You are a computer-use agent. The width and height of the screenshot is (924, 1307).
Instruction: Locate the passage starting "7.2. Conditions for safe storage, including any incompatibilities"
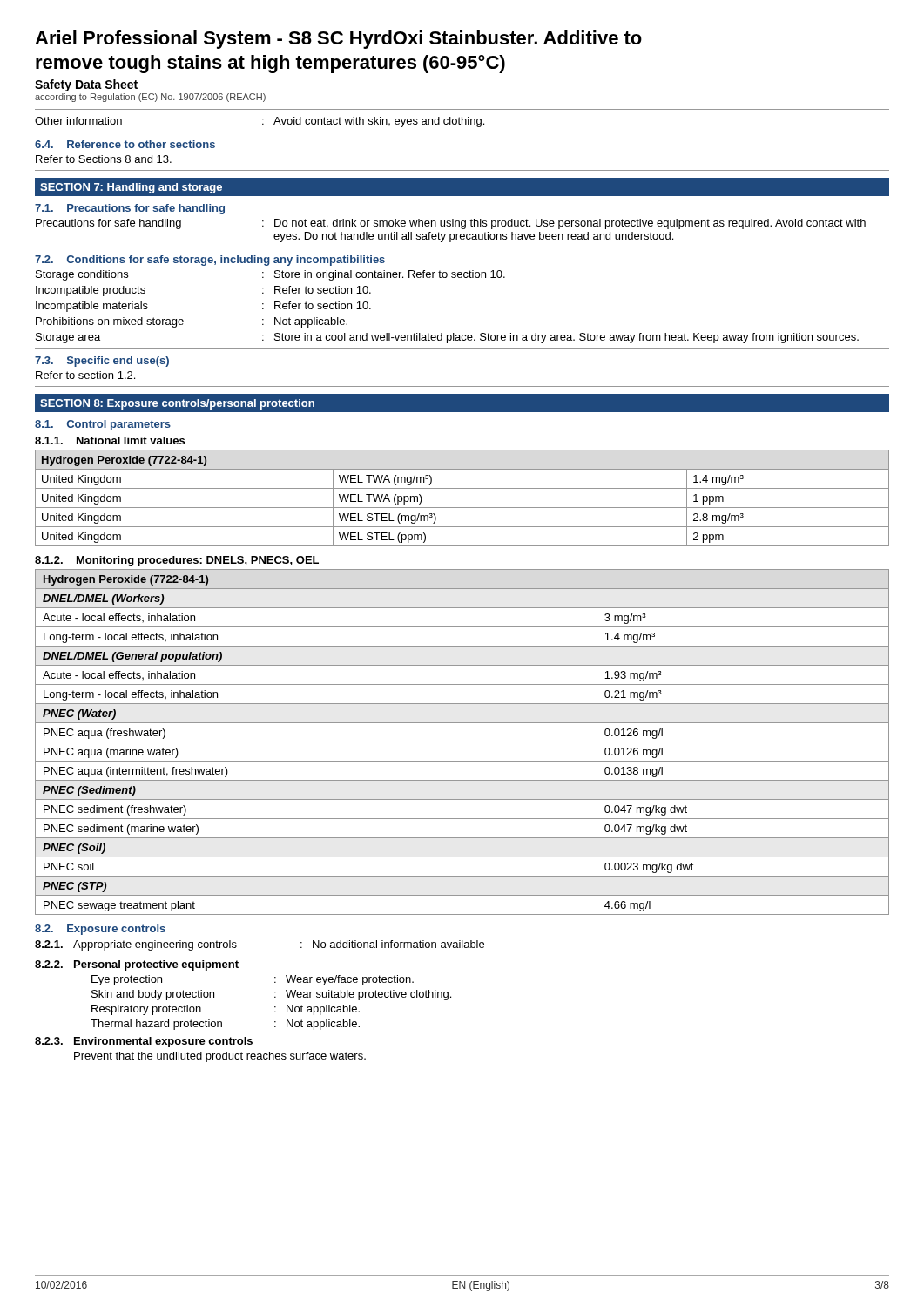(x=210, y=261)
